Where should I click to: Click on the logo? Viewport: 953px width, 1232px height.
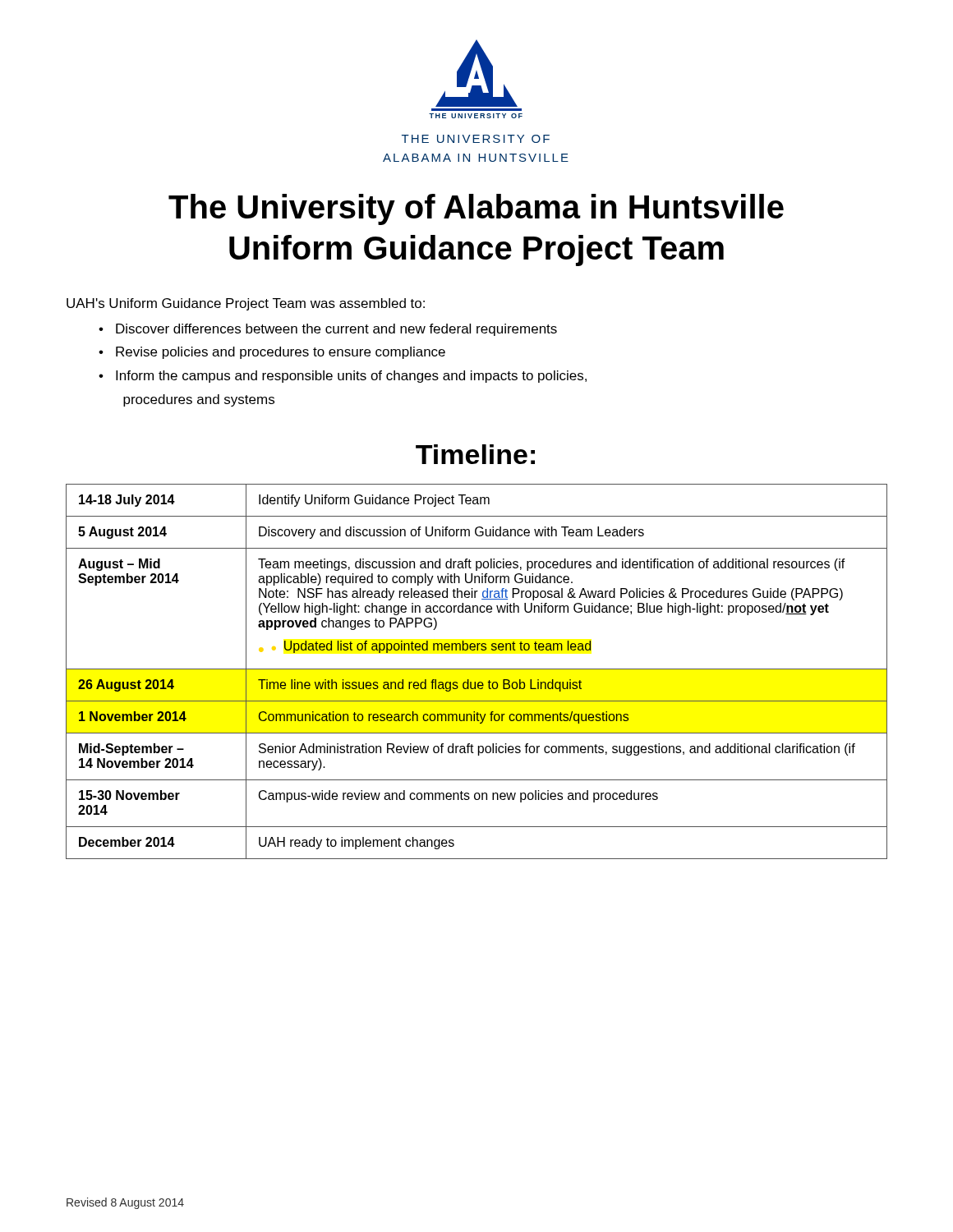pos(476,100)
